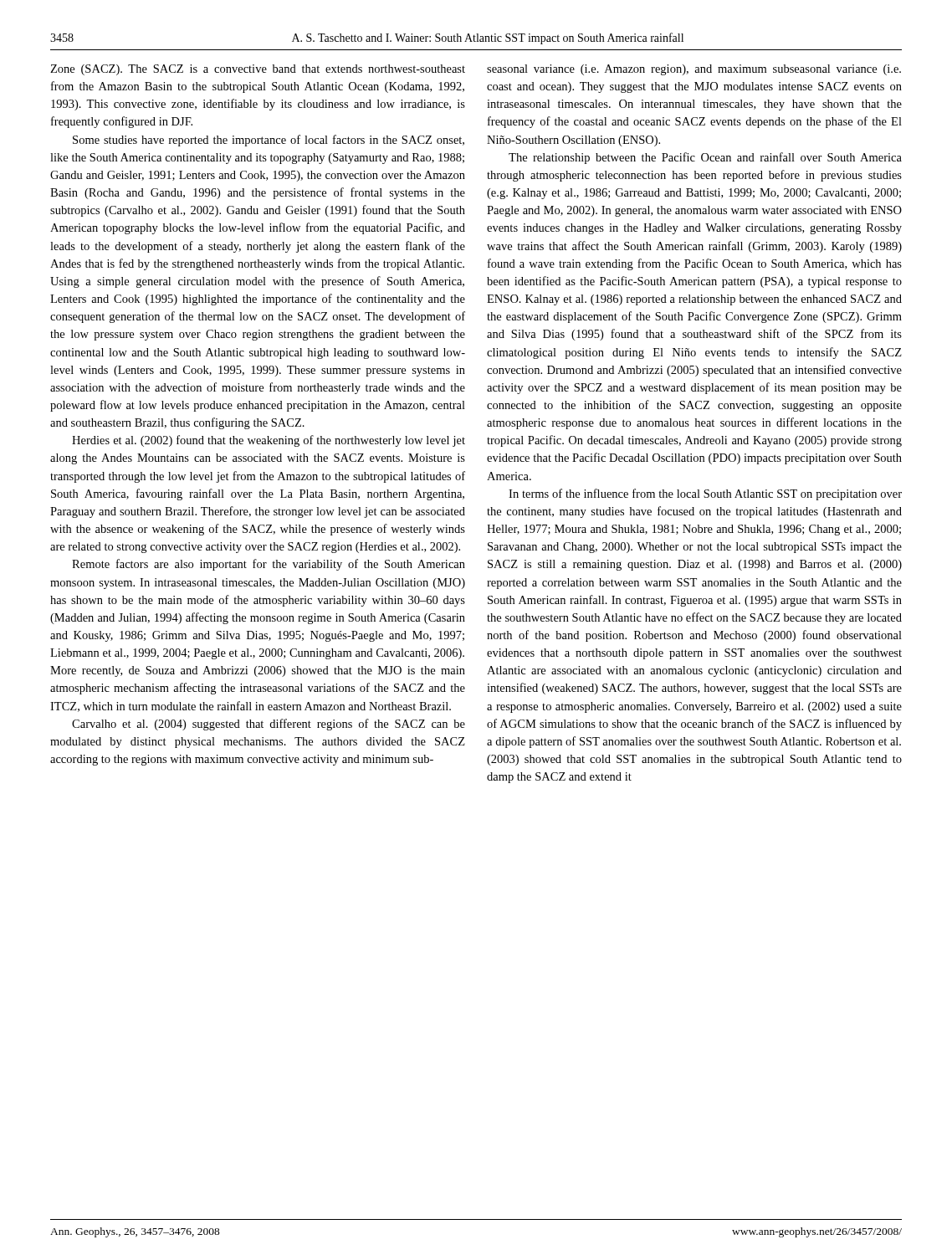The height and width of the screenshot is (1255, 952).
Task: Click the passage that begins "Zone (SACZ). The SACZ is a"
Action: point(258,414)
